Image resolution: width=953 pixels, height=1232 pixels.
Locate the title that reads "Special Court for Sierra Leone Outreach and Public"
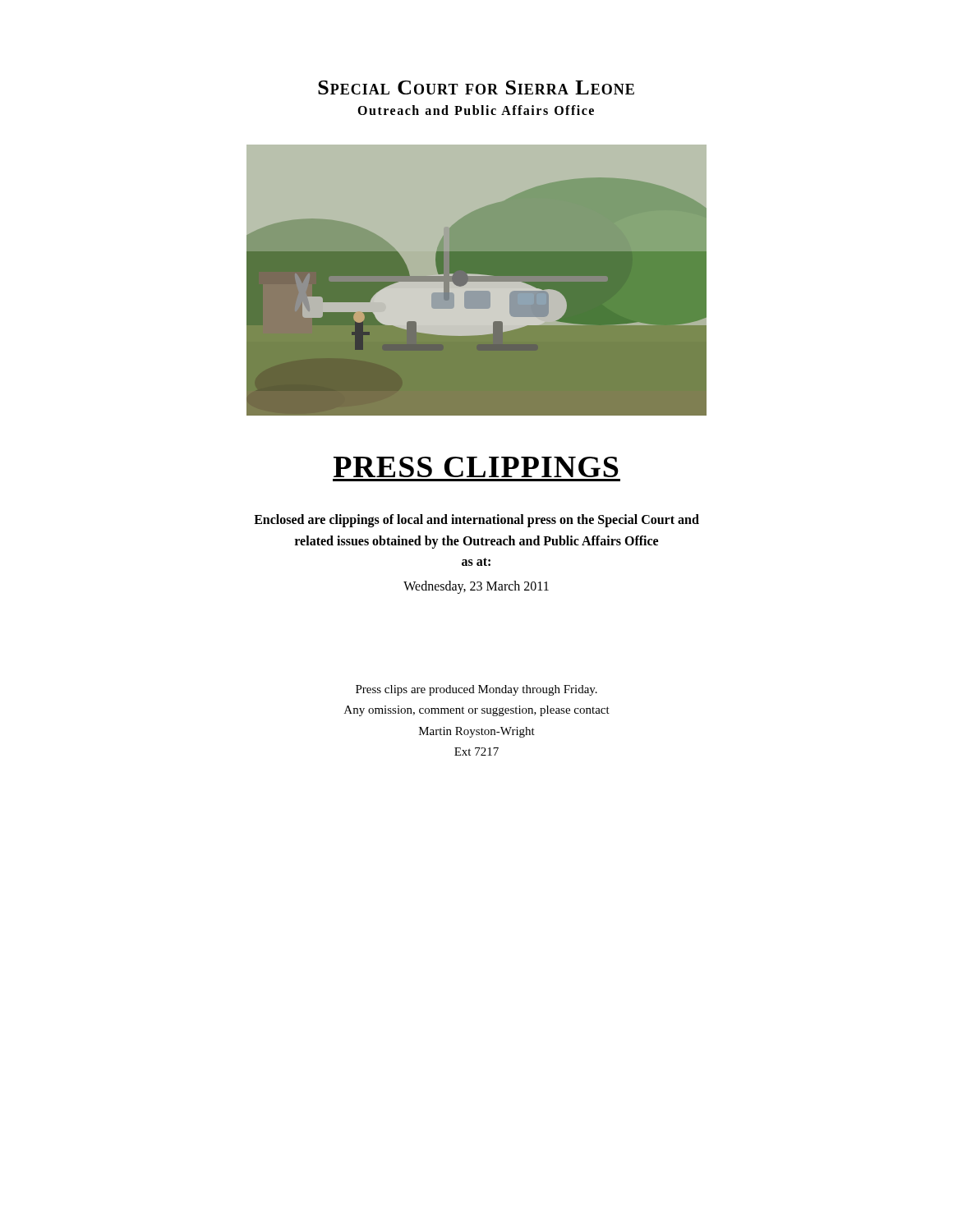click(x=476, y=97)
